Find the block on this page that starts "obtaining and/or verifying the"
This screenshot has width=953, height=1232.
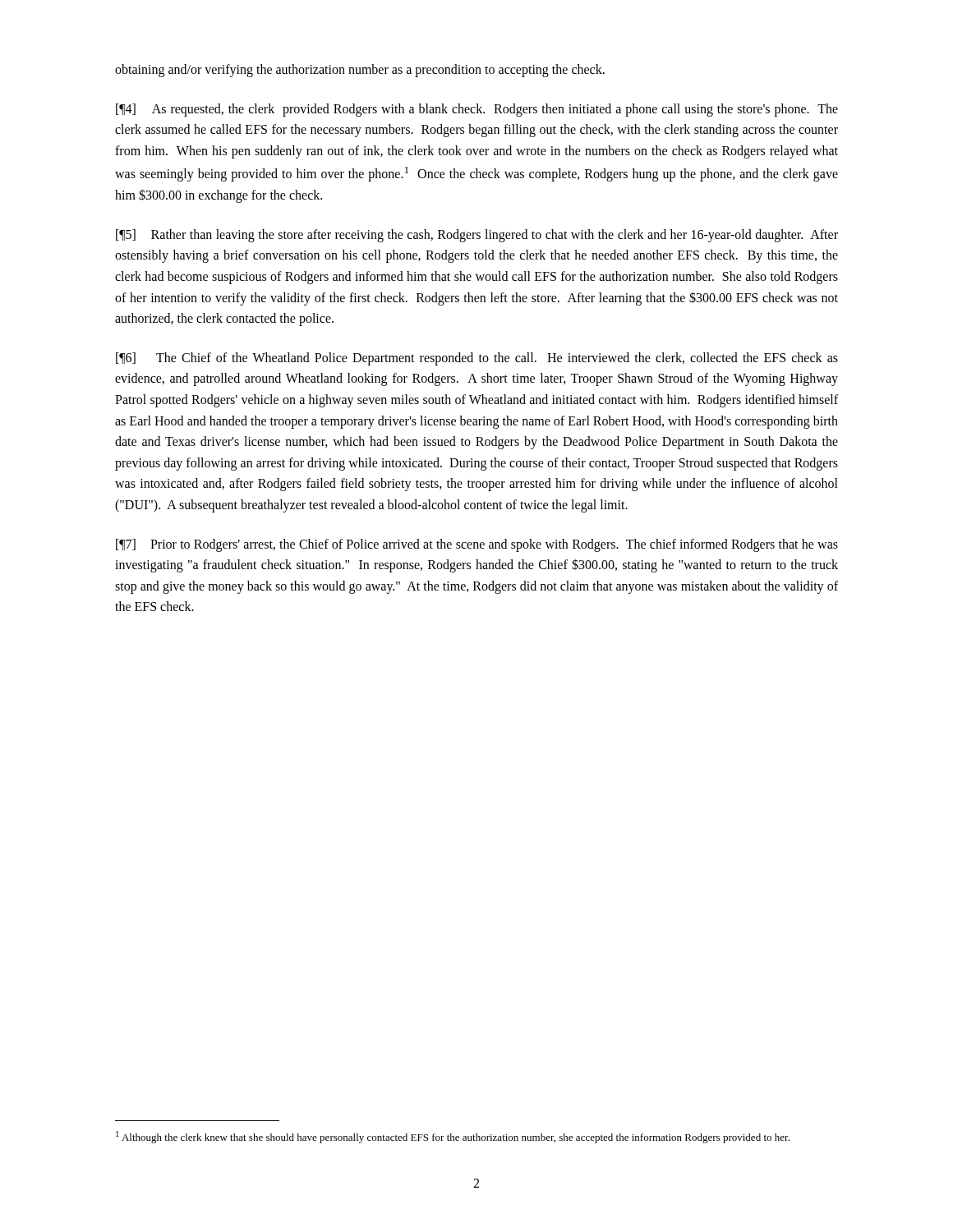point(360,69)
